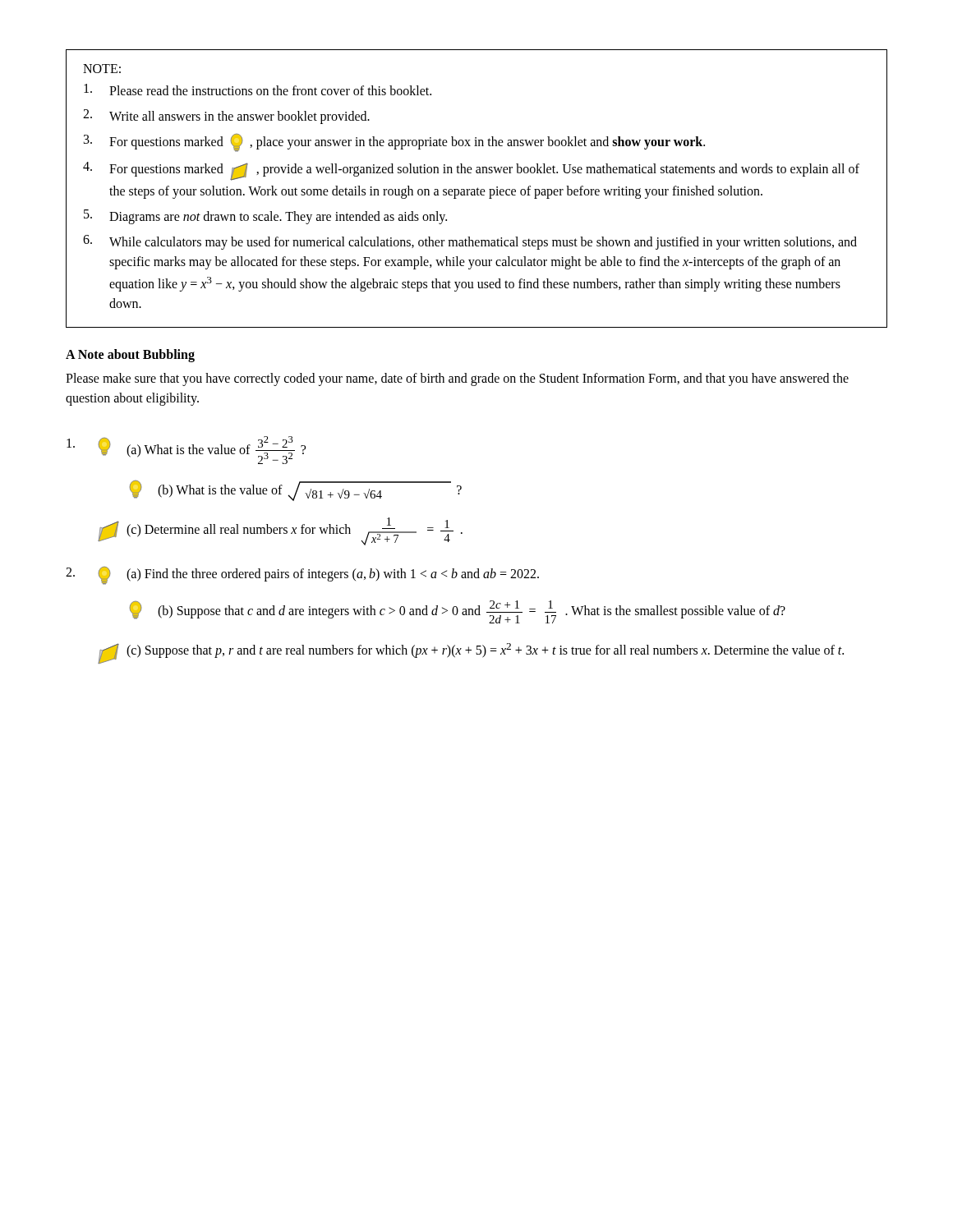Navigate to the passage starting "(c) Suppose that p, r and t are"
953x1232 pixels.
(471, 652)
